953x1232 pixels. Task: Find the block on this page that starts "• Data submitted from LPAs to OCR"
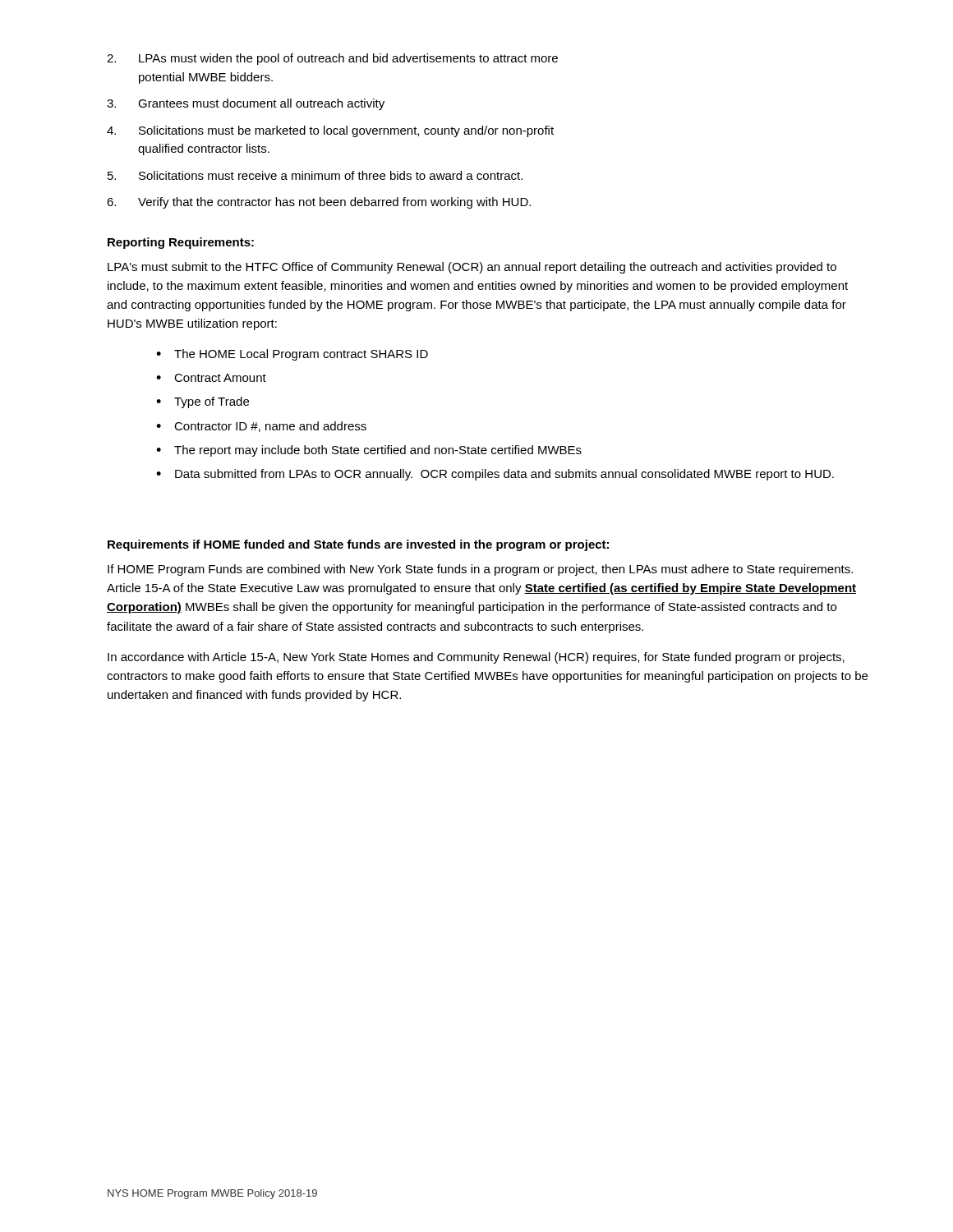(513, 475)
